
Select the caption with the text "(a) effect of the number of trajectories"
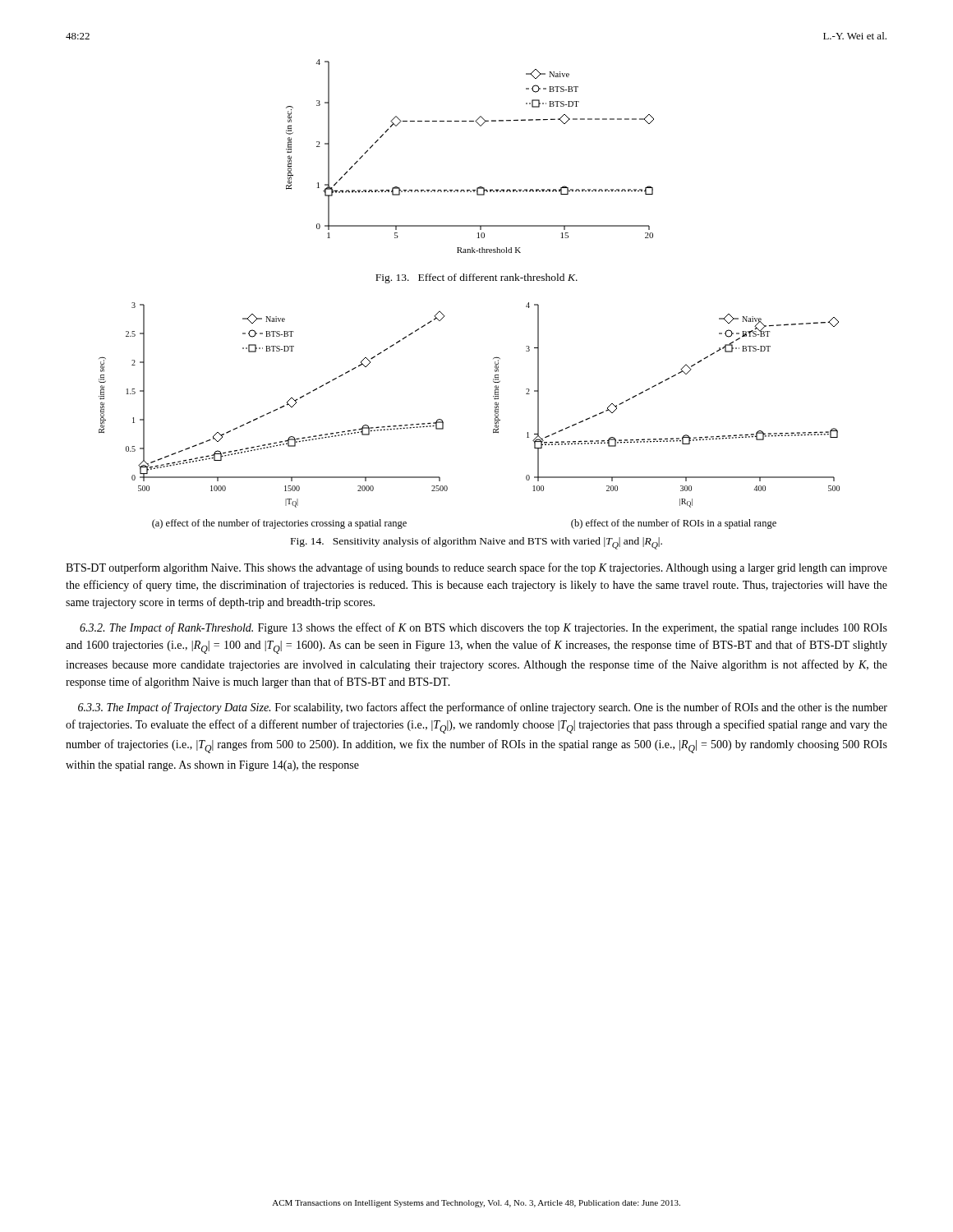(x=279, y=523)
